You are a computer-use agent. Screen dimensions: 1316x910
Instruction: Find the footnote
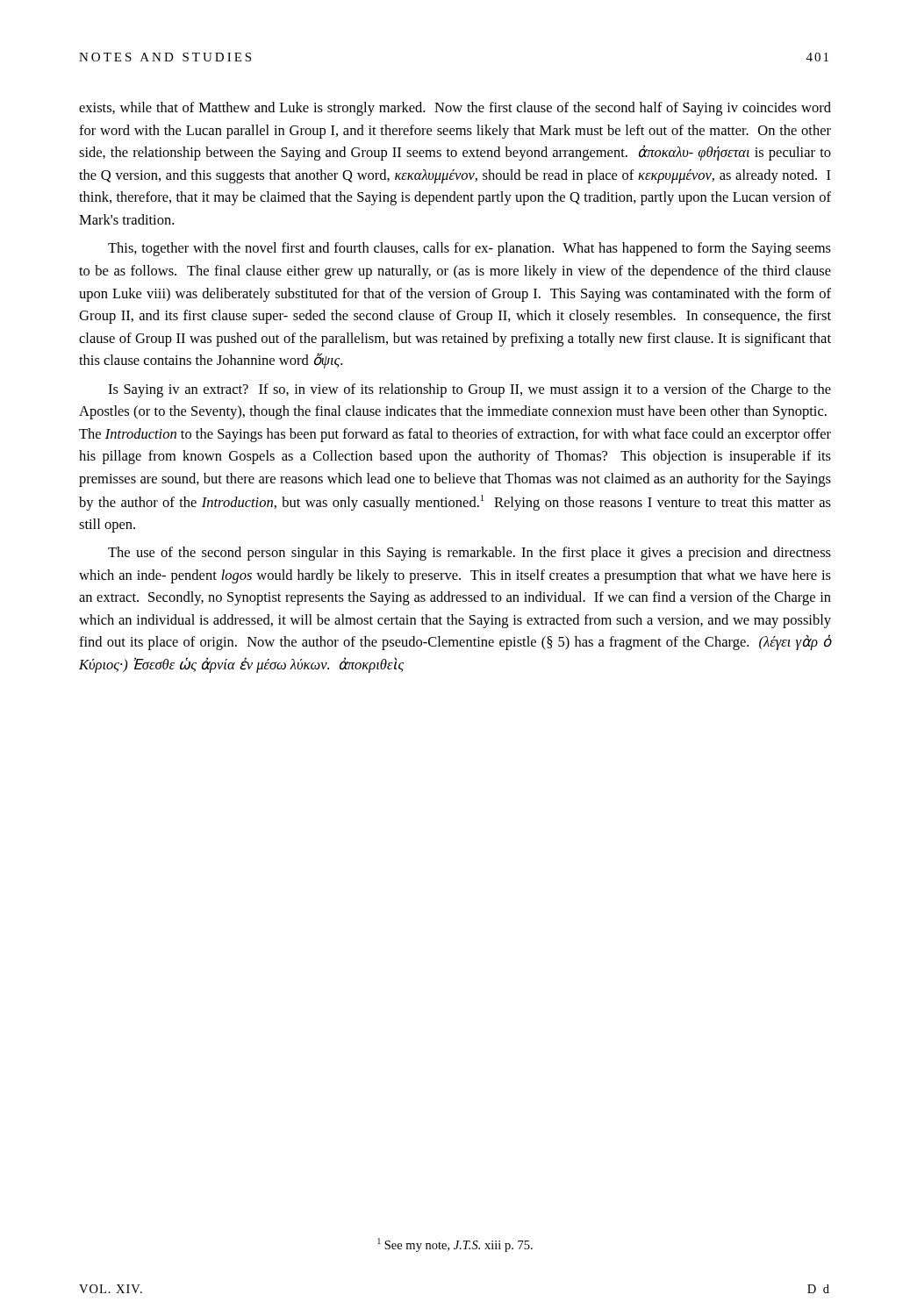(x=455, y=1245)
